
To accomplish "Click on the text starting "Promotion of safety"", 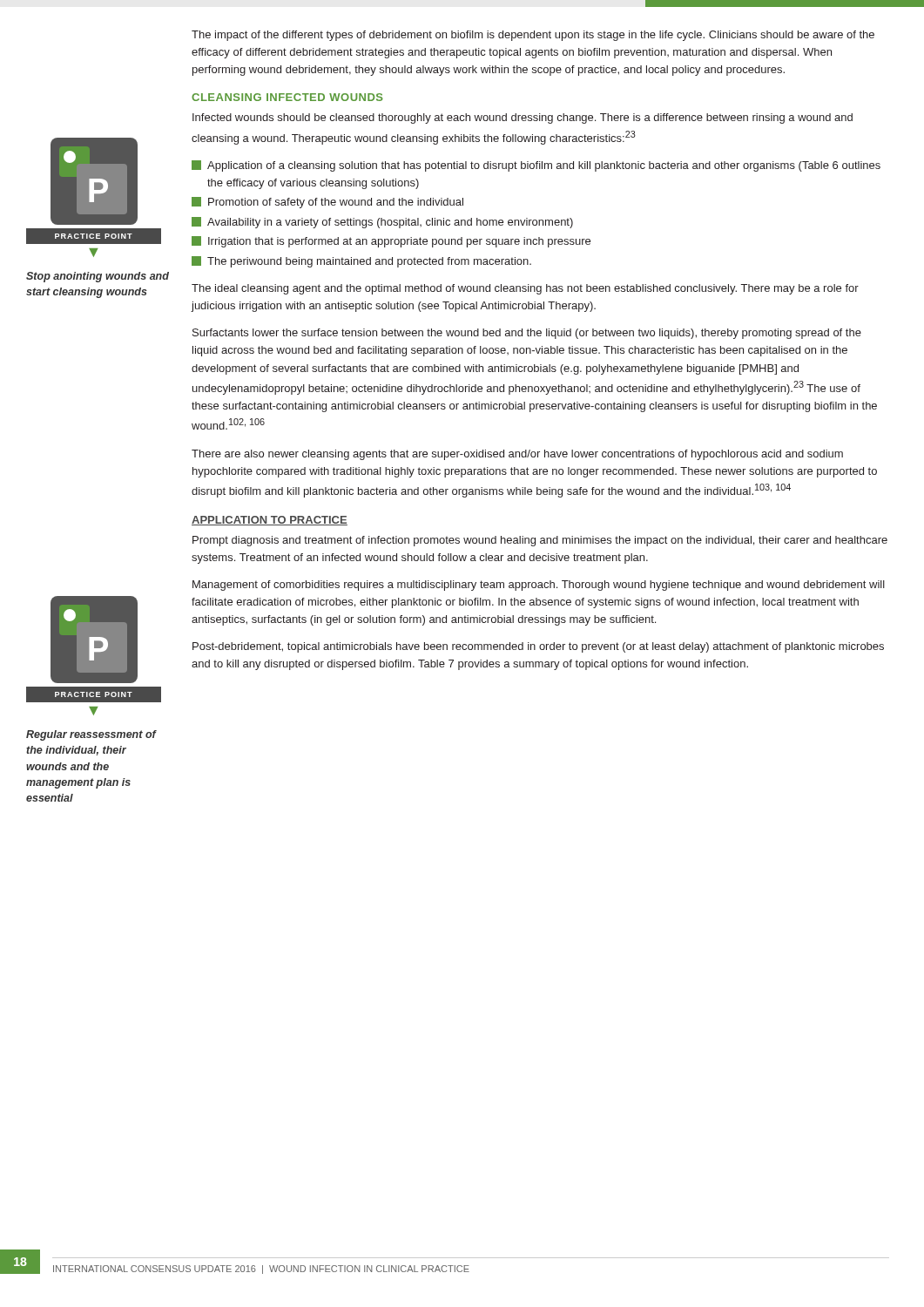I will [x=327, y=203].
